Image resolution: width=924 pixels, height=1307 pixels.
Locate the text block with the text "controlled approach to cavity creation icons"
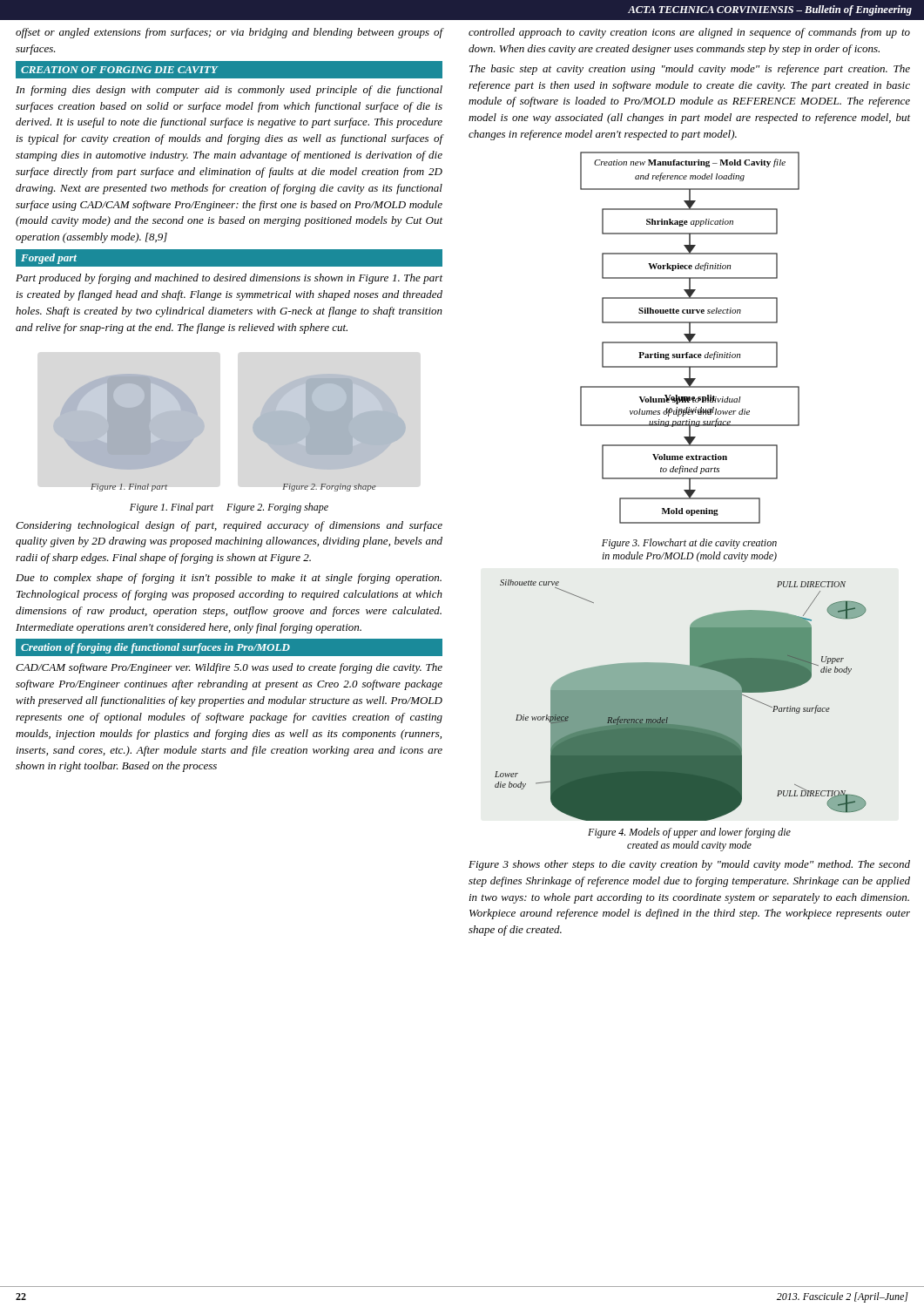pyautogui.click(x=689, y=40)
